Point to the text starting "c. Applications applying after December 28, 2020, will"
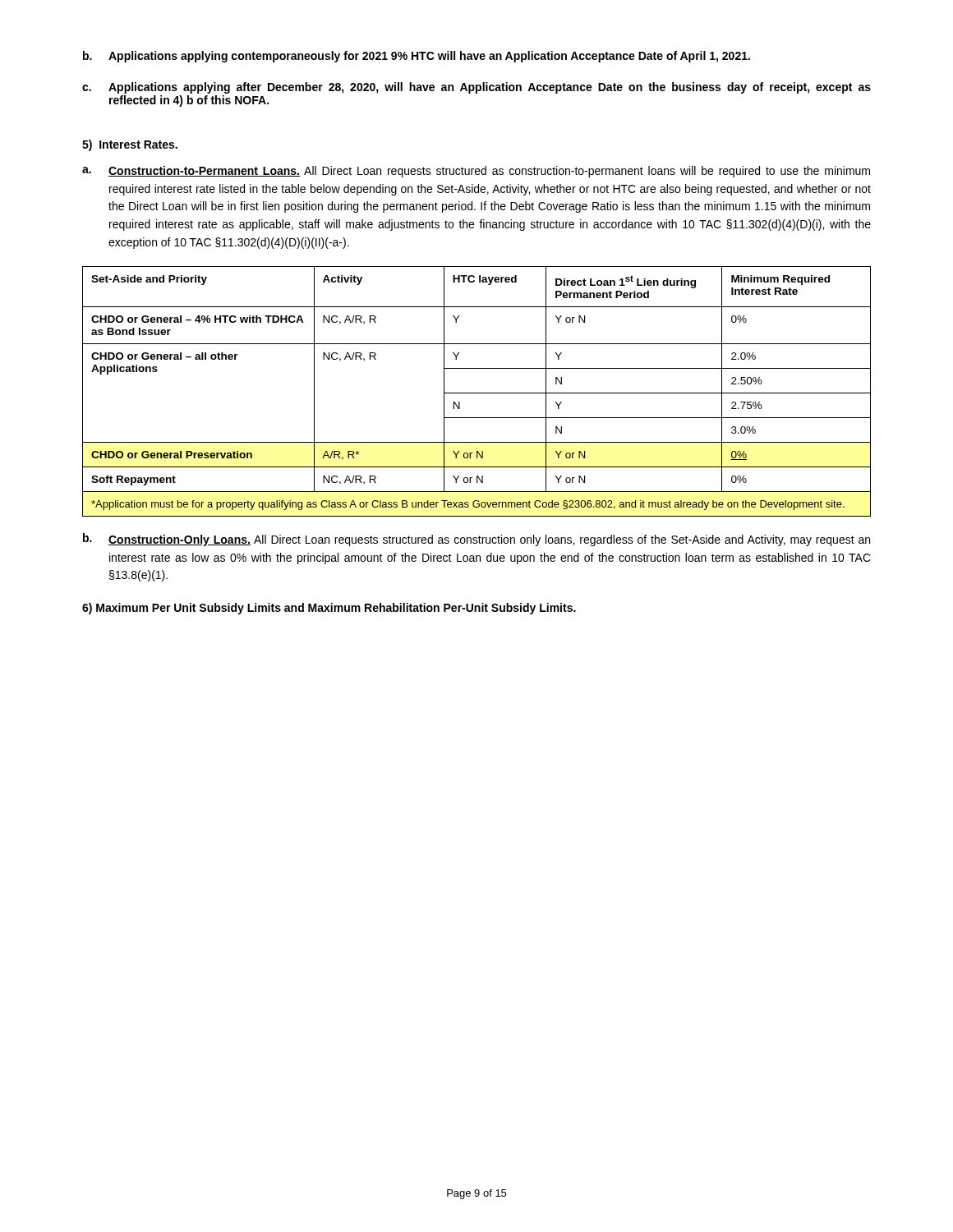The height and width of the screenshot is (1232, 953). pos(476,94)
